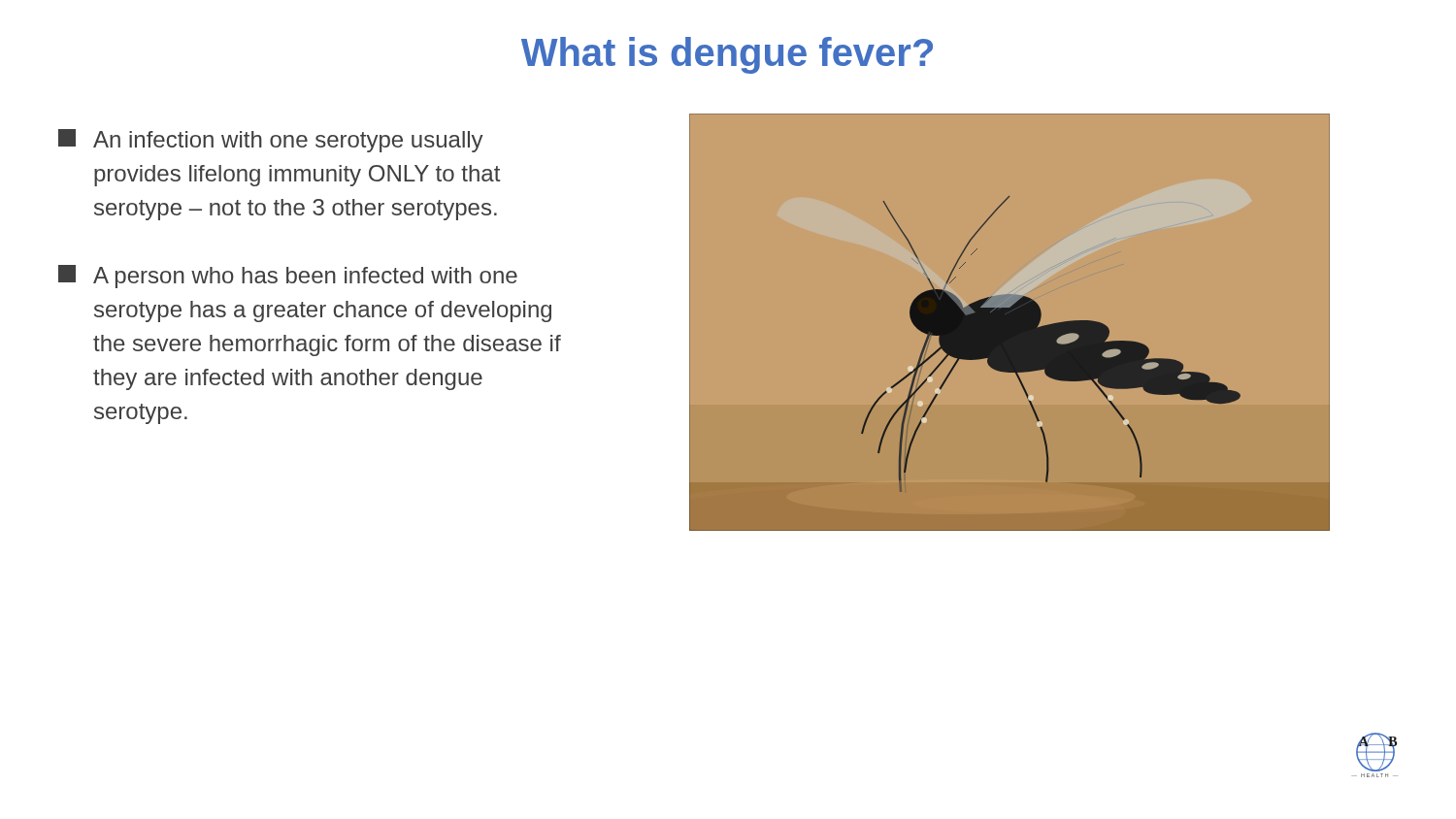Find the title that says "What is dengue fever?"
Image resolution: width=1456 pixels, height=819 pixels.
[728, 52]
